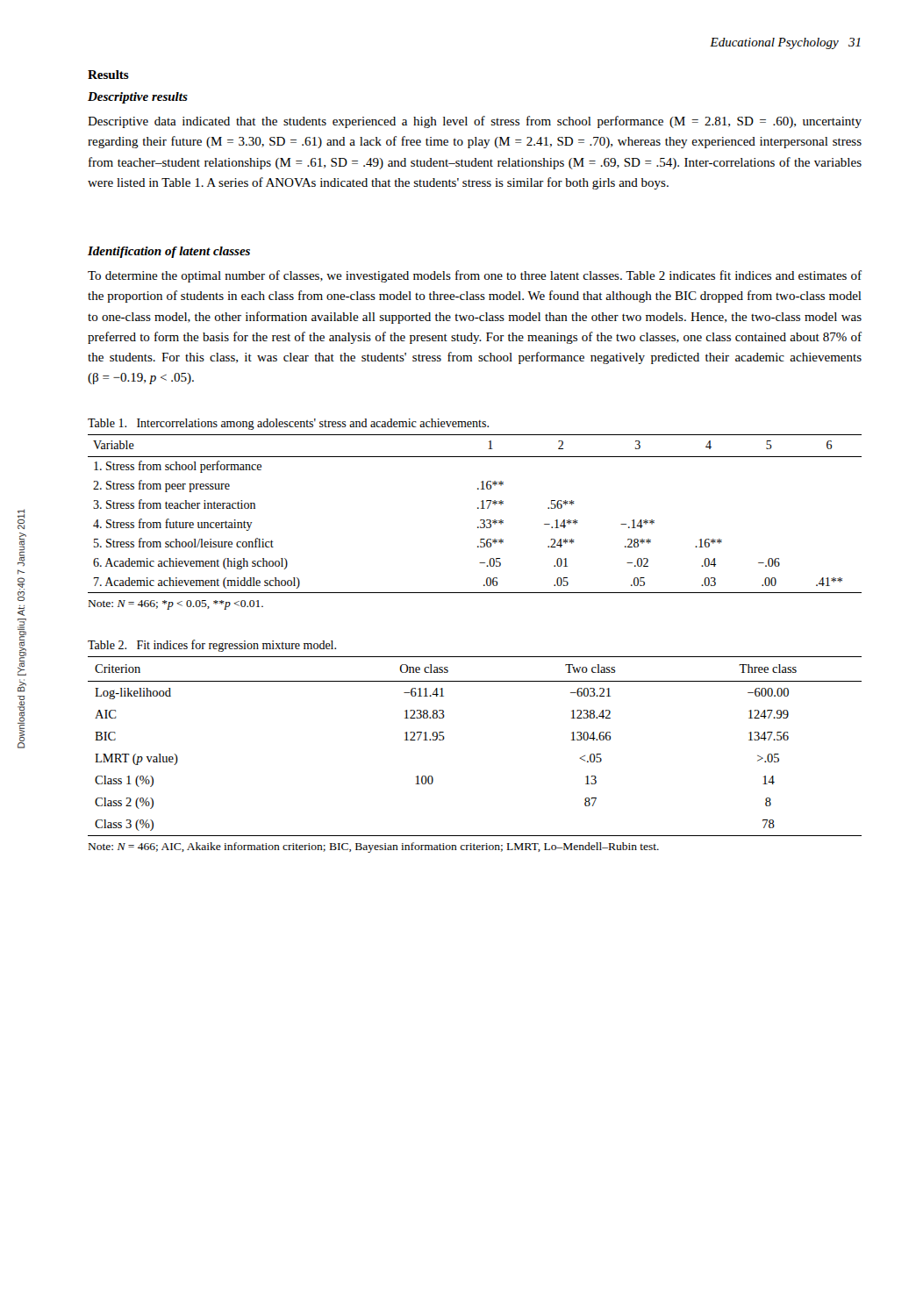Select the table that reads "One class"
This screenshot has width=923, height=1316.
475,746
